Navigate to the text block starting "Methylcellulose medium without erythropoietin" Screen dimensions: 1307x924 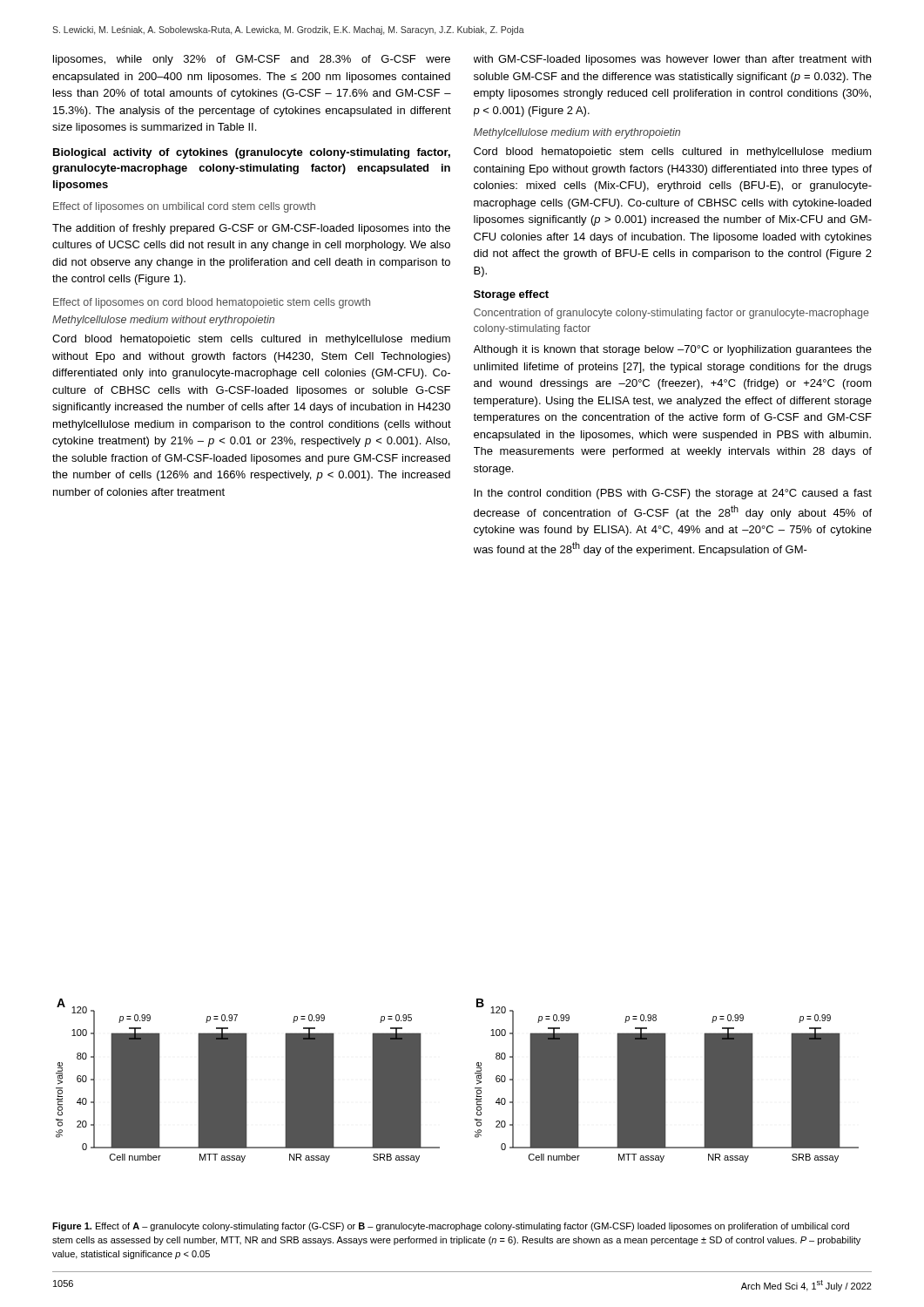[x=164, y=320]
